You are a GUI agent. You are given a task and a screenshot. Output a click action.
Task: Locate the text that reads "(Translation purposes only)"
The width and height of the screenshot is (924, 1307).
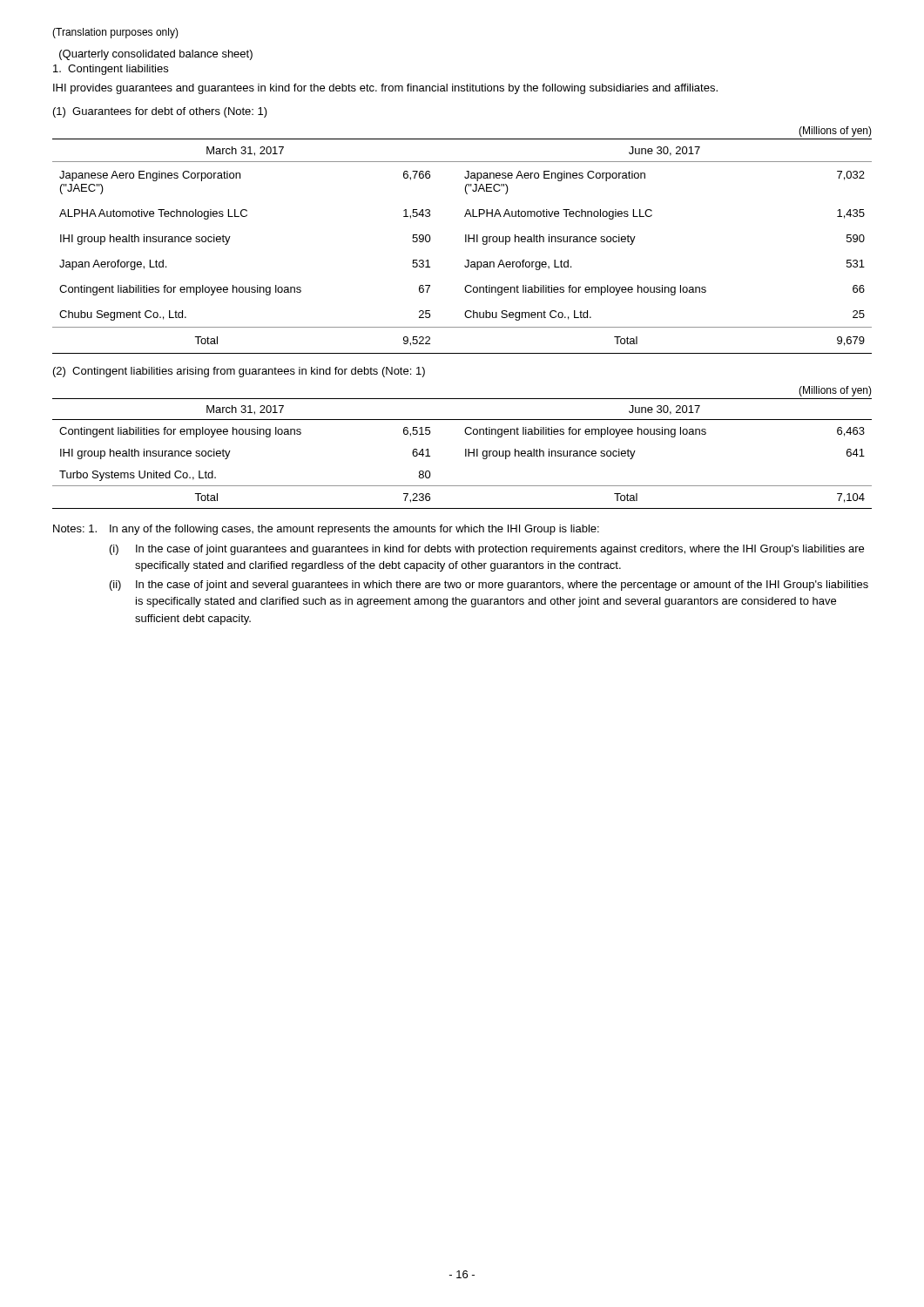(x=115, y=32)
